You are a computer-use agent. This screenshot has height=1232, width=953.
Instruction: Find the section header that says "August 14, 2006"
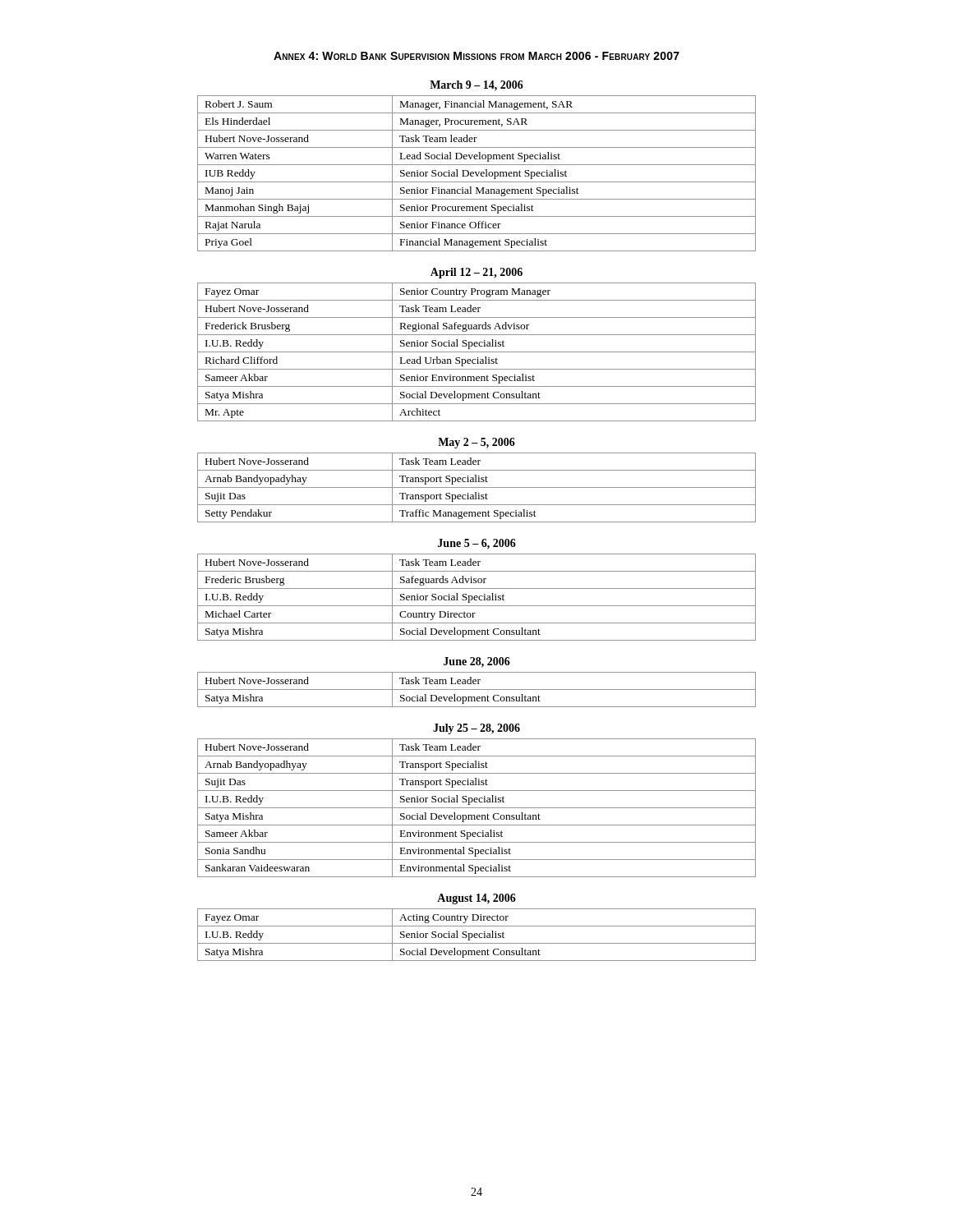point(476,898)
